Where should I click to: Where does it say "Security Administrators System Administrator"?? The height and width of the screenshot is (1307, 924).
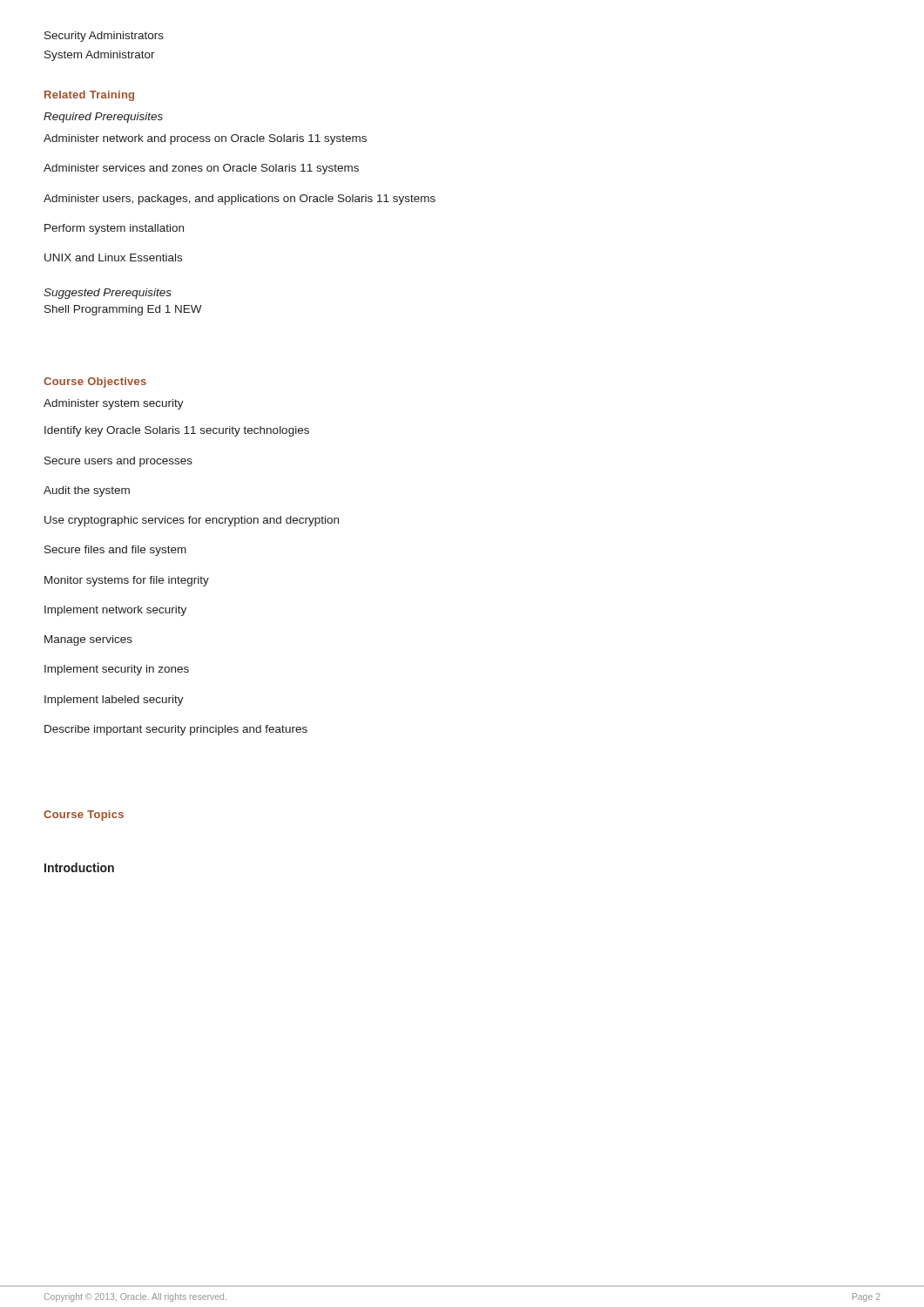click(x=104, y=45)
